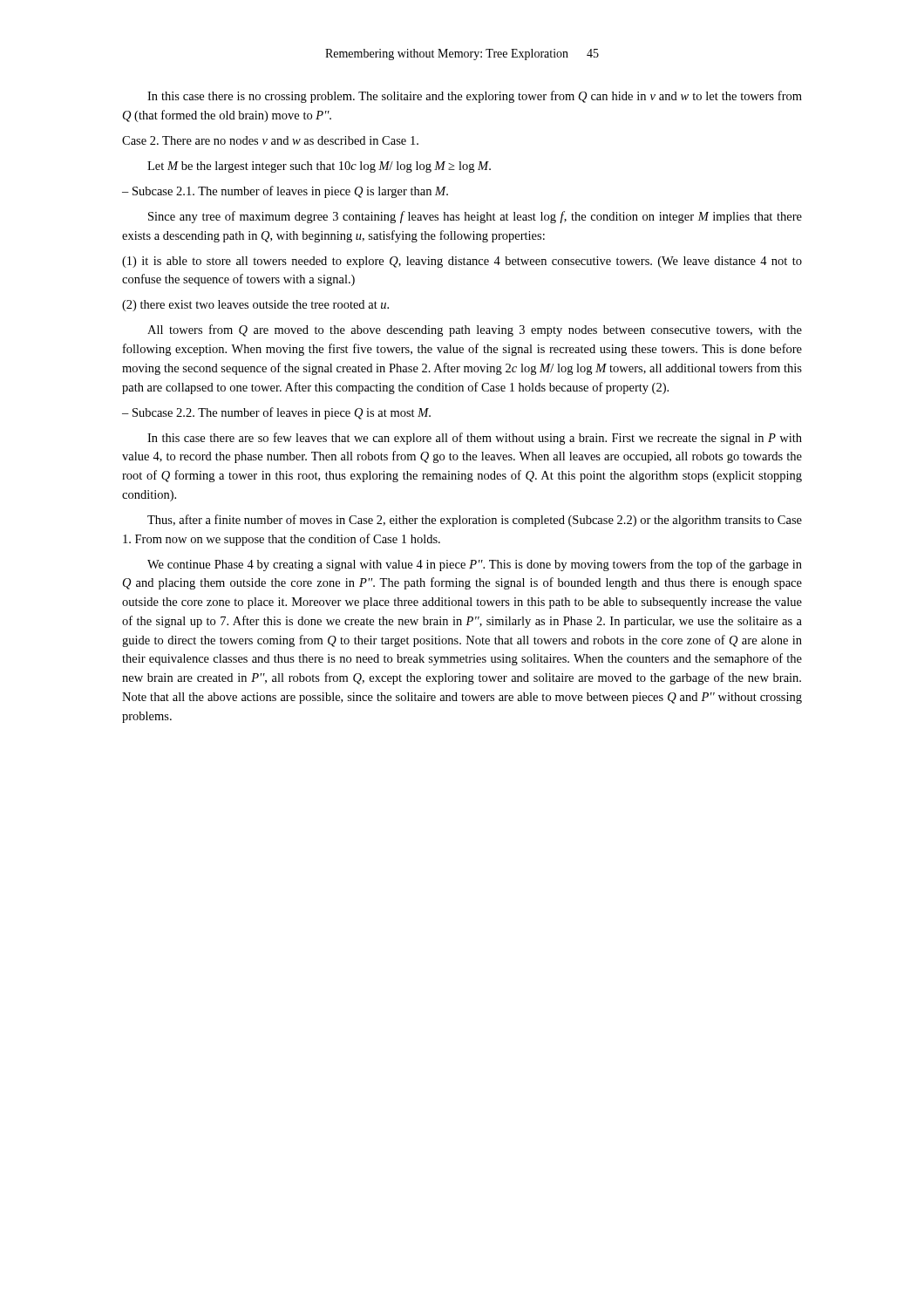Point to the block beginning "In this case there is no crossing problem."

(462, 106)
